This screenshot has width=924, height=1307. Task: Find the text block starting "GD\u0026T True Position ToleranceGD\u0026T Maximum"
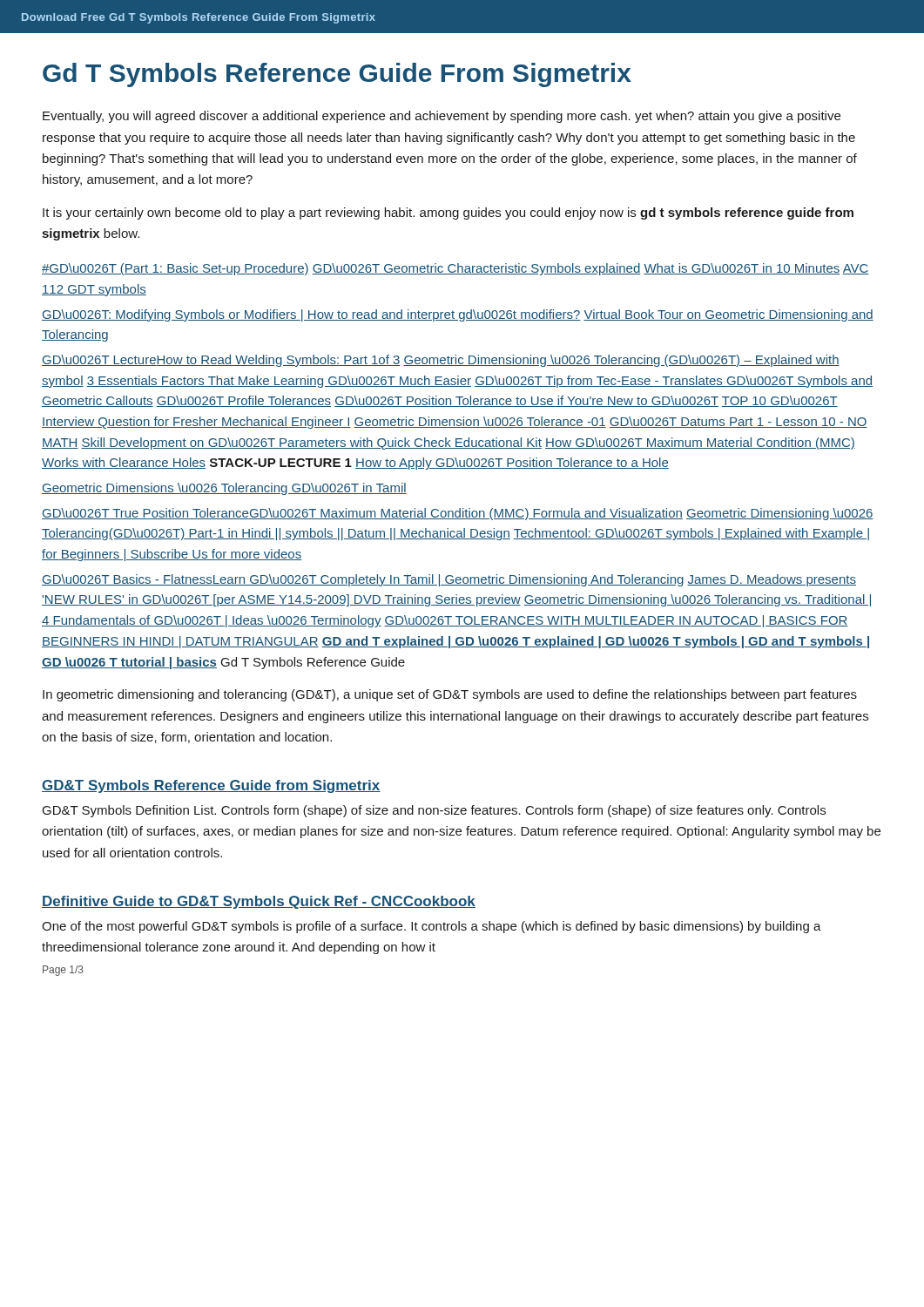(x=457, y=533)
